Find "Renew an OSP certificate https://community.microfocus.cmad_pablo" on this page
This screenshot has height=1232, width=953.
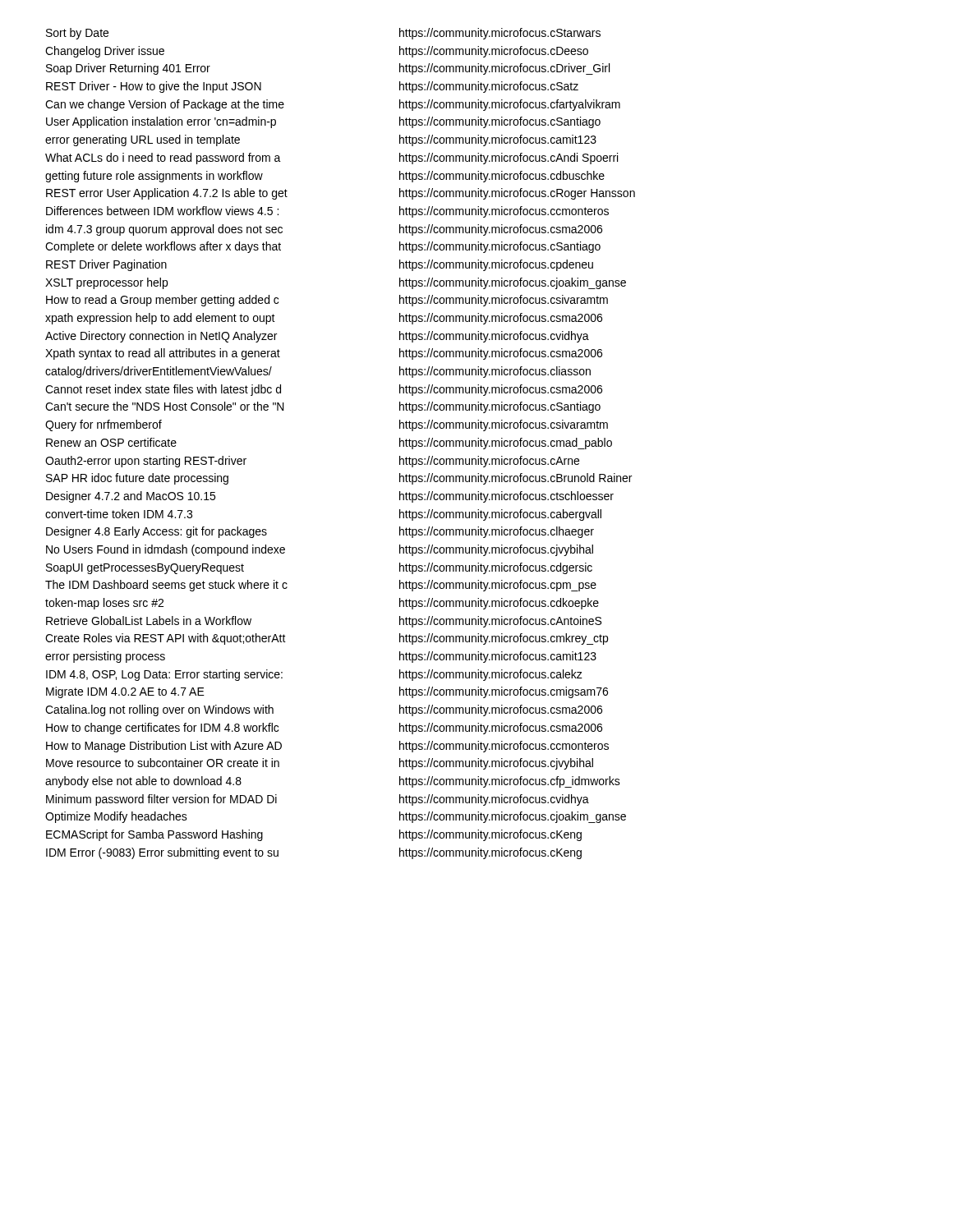click(485, 443)
